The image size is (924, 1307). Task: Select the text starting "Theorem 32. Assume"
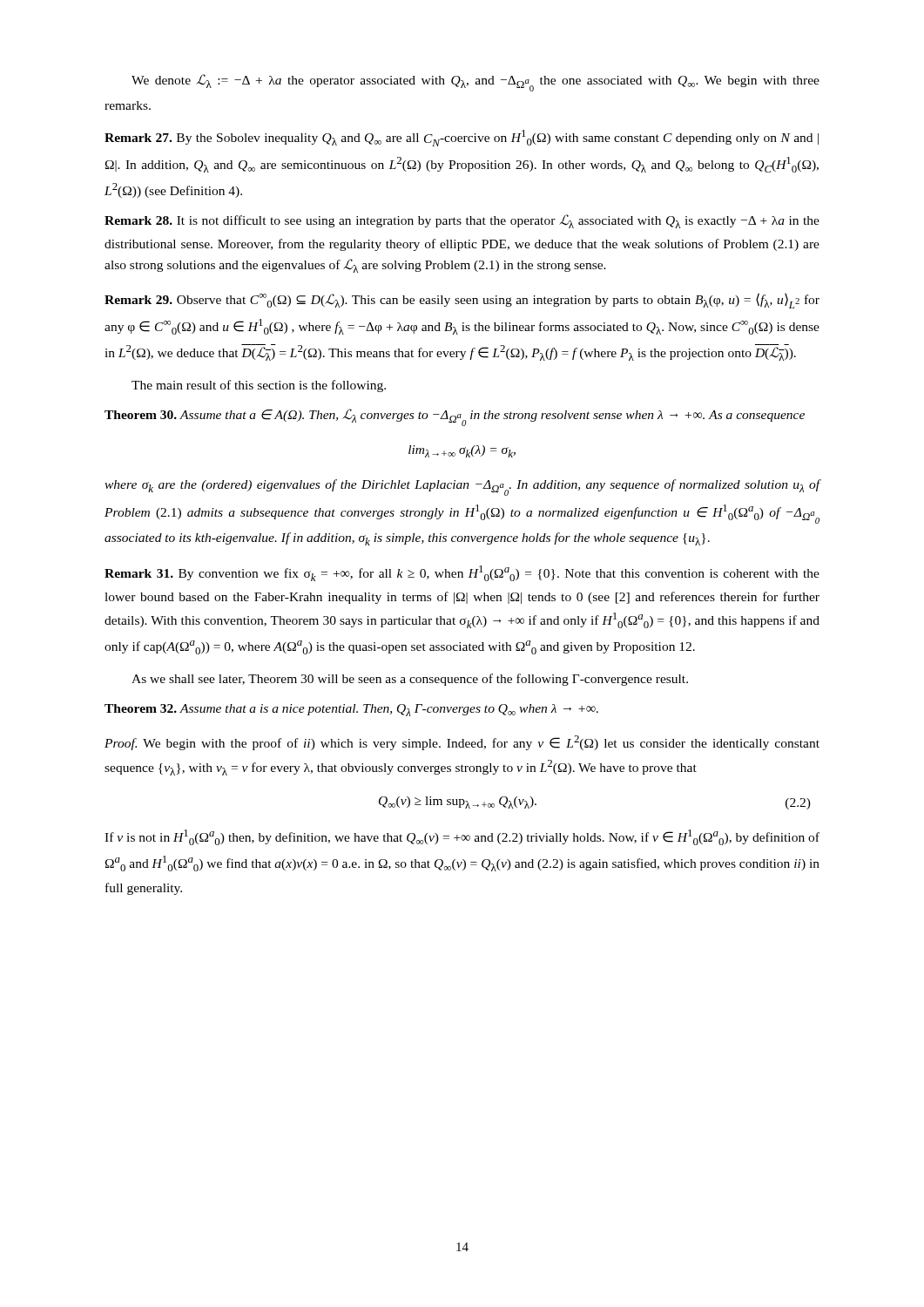pos(462,710)
